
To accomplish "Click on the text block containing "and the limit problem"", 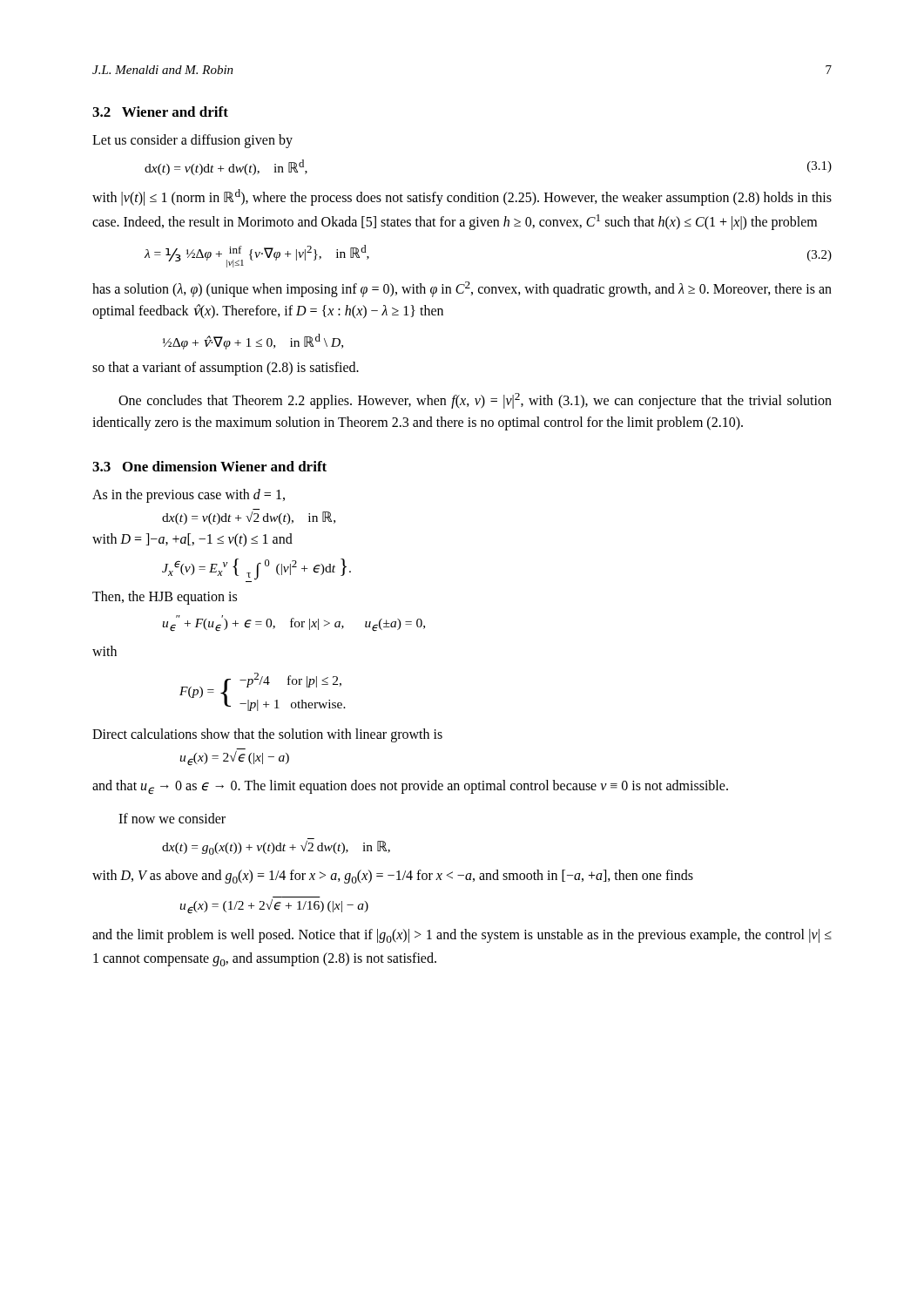I will (x=462, y=948).
